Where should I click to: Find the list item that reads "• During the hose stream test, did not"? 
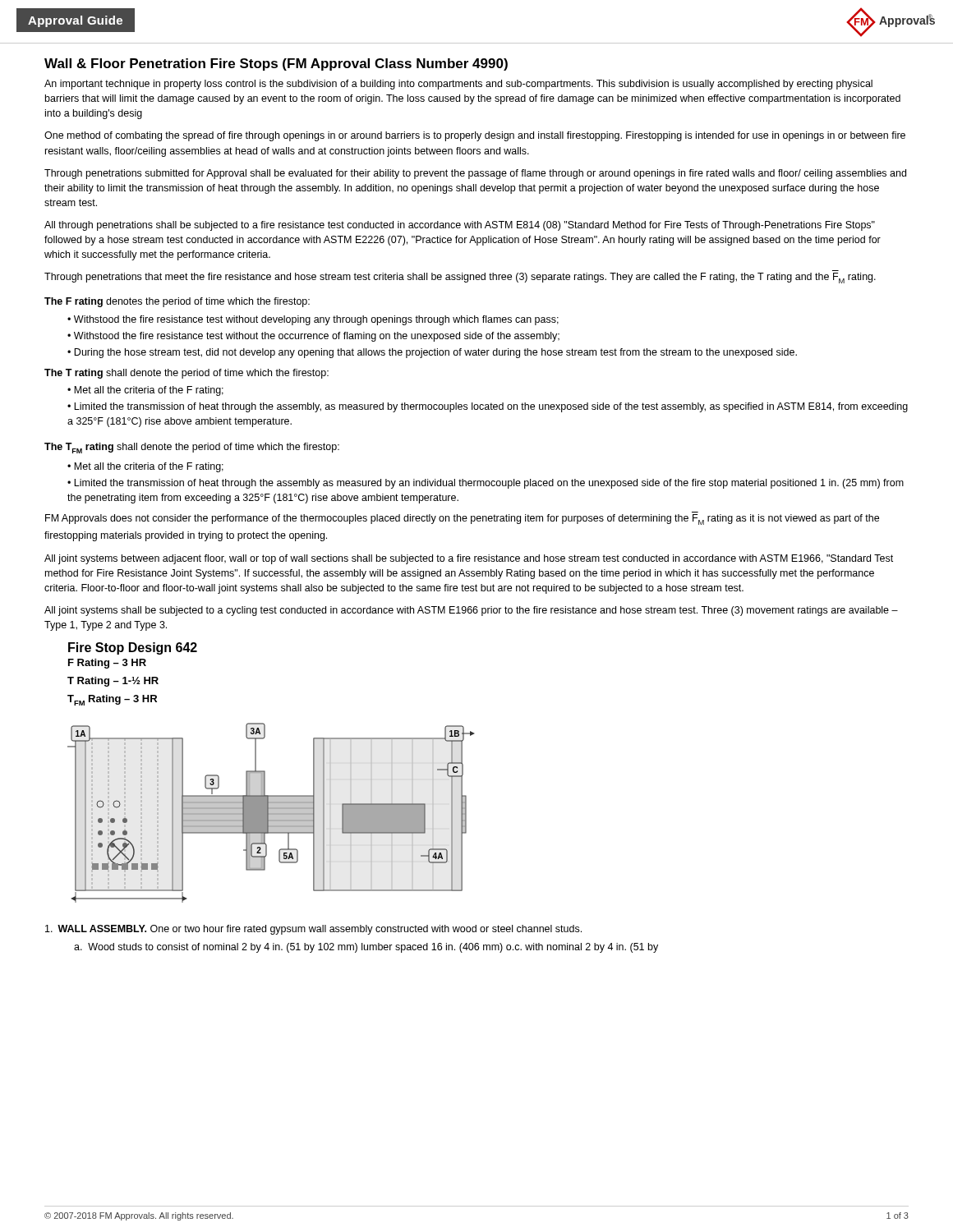433,352
